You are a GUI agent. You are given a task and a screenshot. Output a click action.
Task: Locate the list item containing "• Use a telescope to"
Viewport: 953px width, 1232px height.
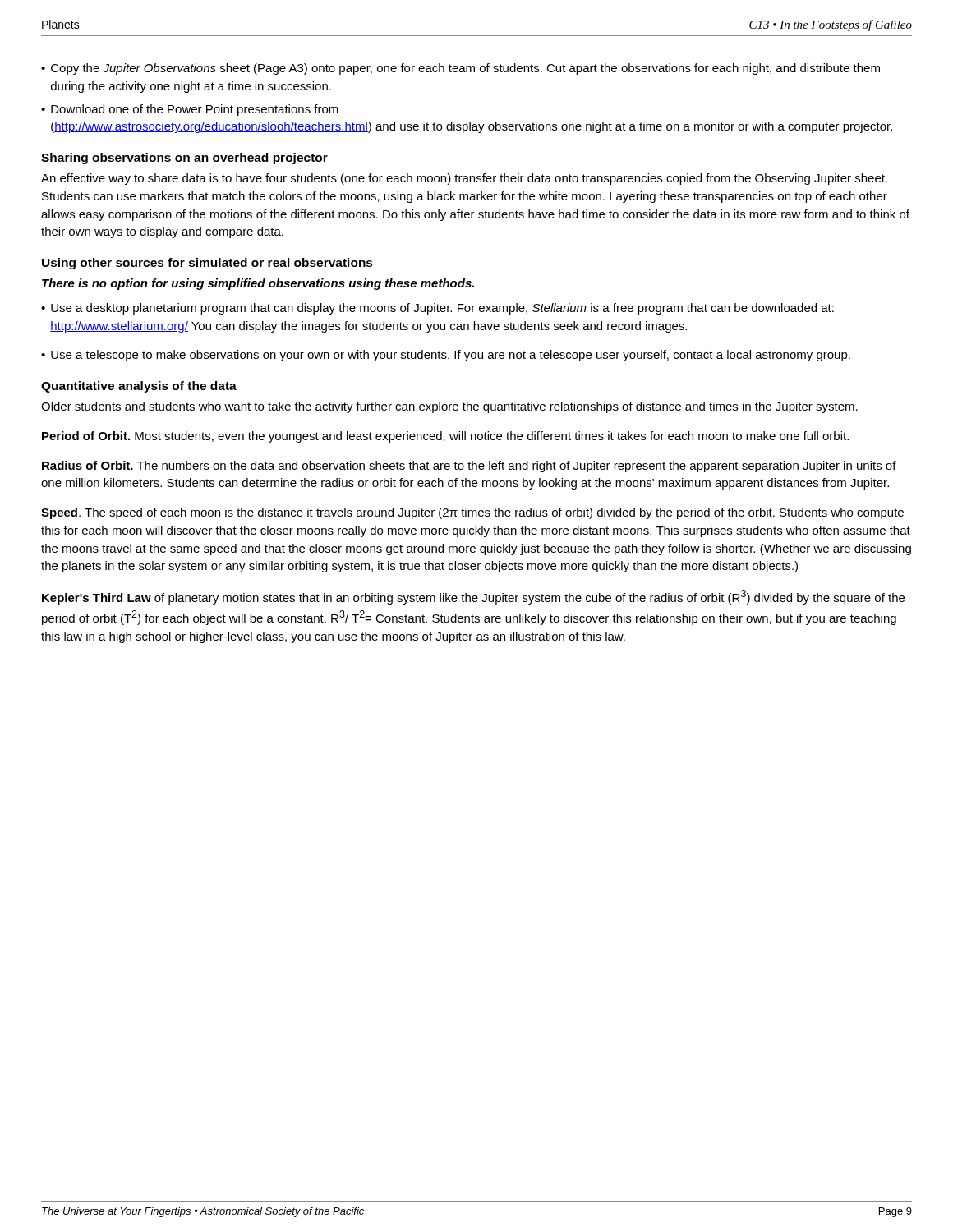coord(446,355)
